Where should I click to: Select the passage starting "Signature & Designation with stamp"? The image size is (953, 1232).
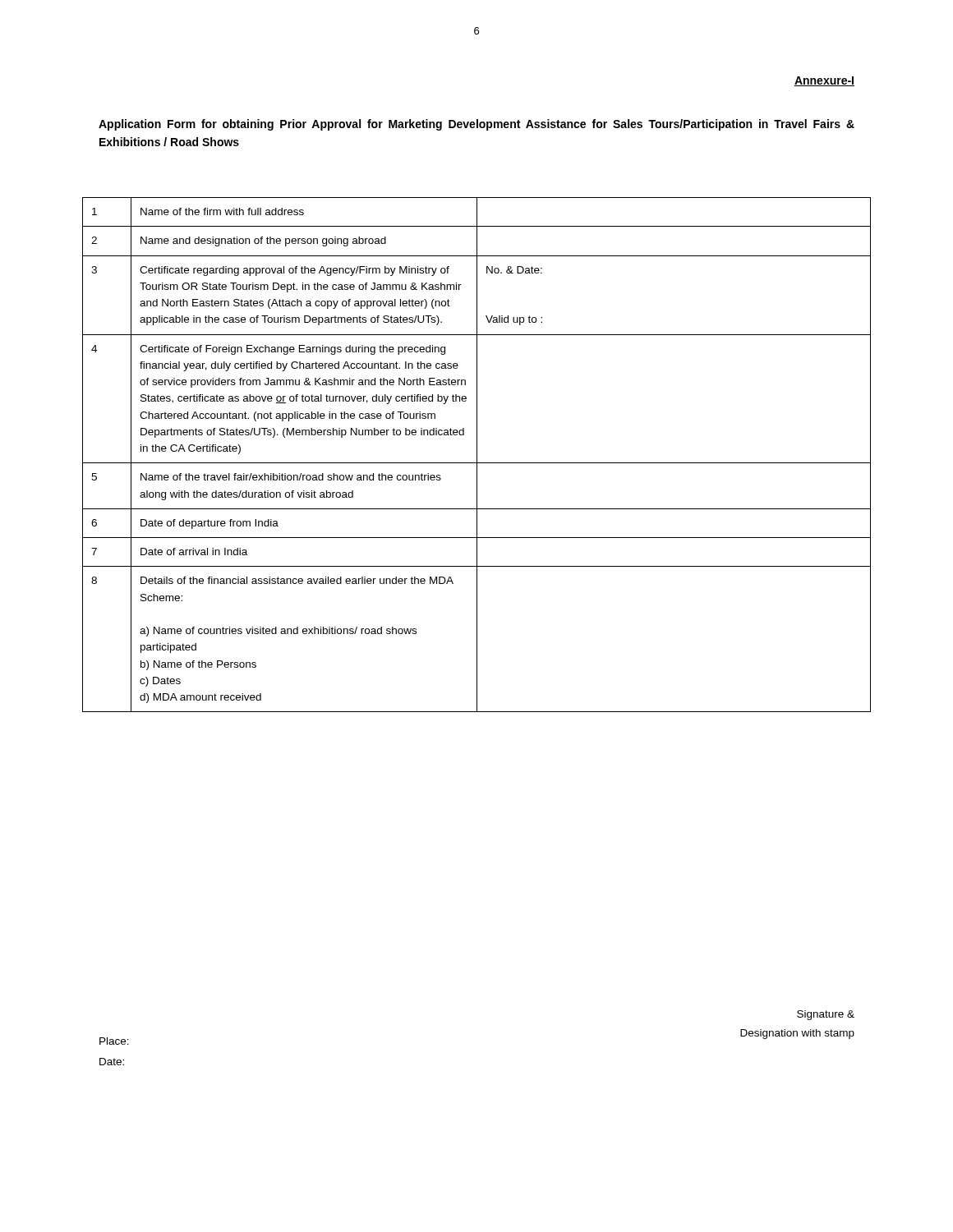point(797,1023)
